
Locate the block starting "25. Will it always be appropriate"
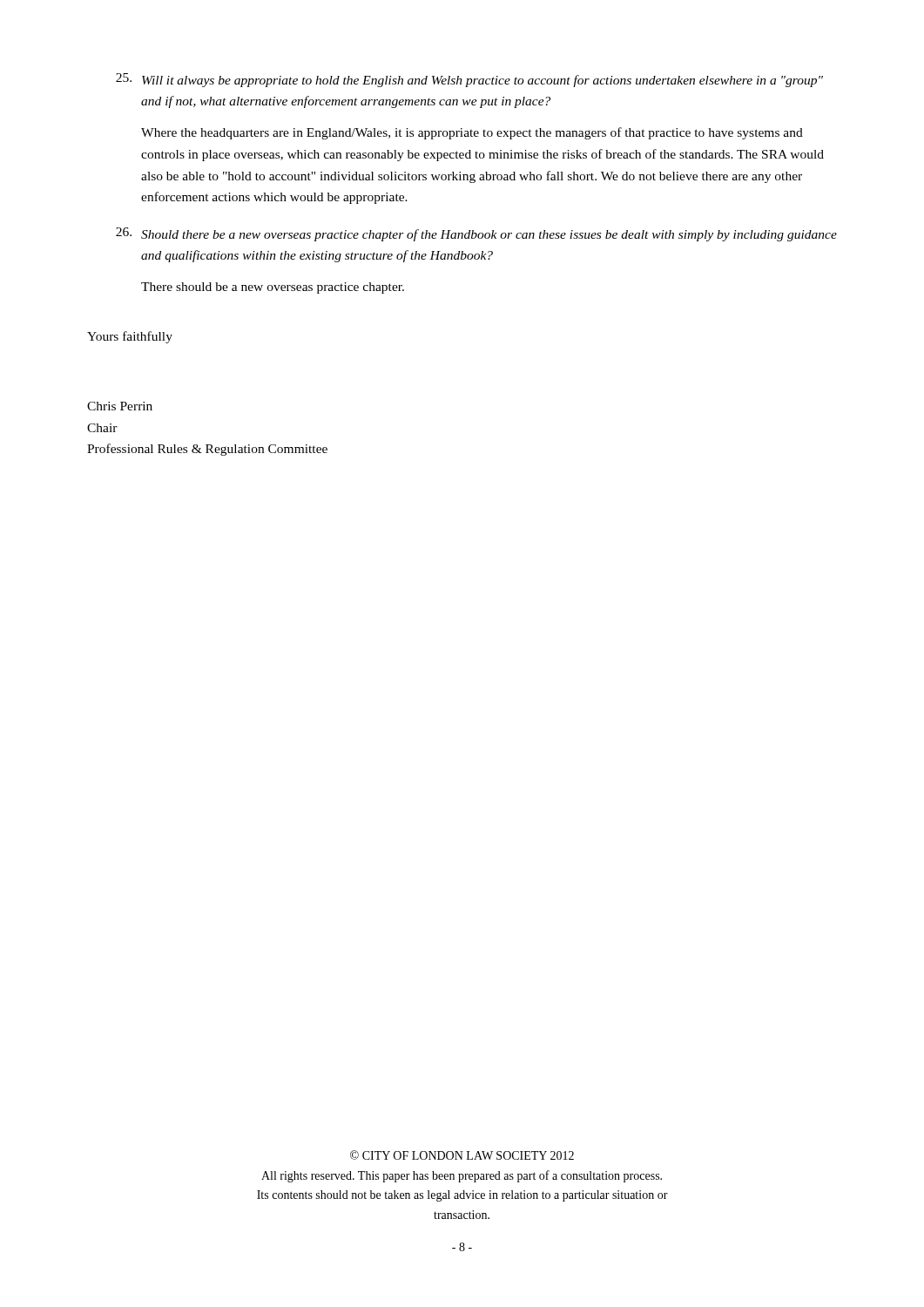(462, 139)
